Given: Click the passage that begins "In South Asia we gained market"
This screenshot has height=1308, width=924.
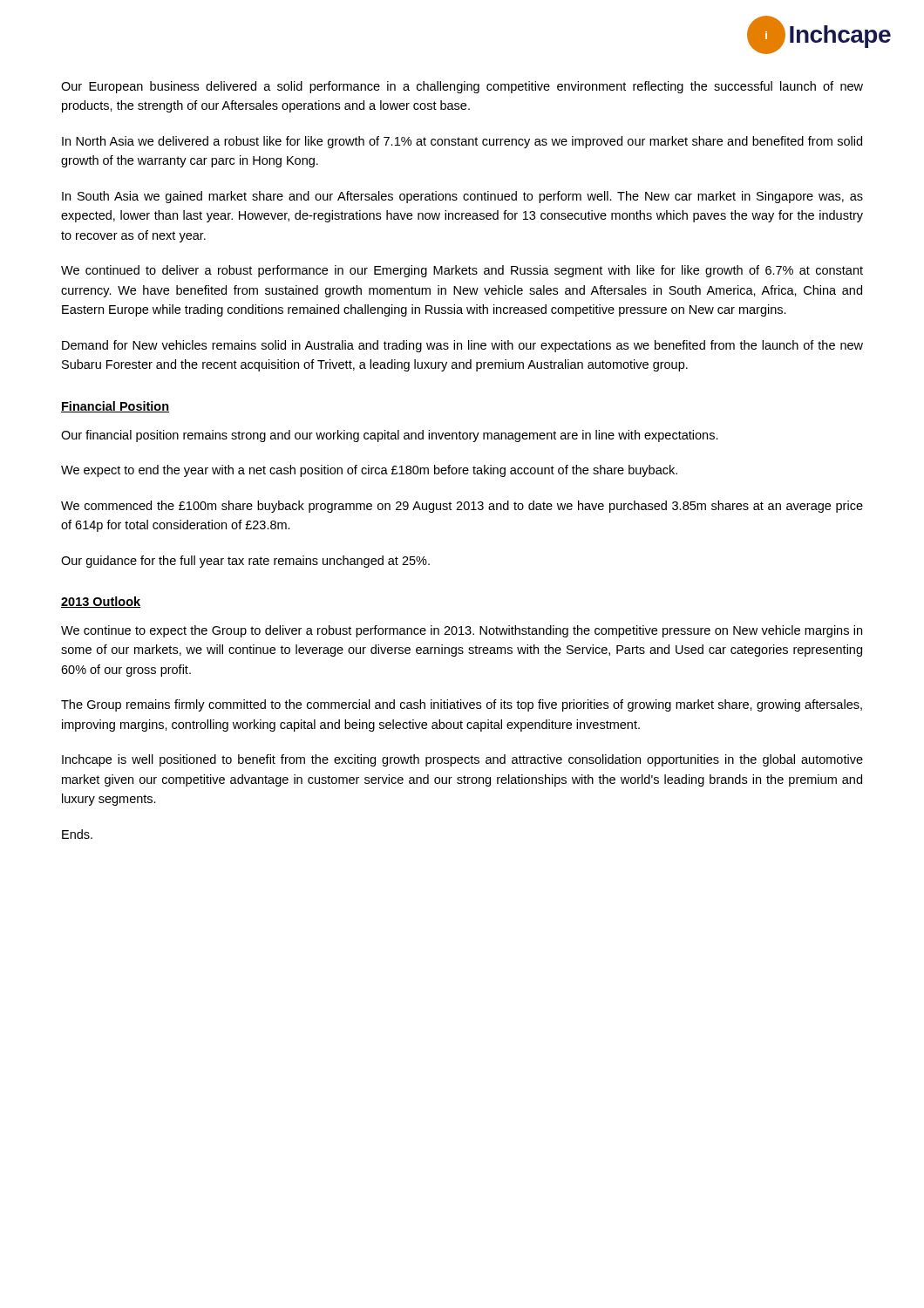Looking at the screenshot, I should coord(462,216).
